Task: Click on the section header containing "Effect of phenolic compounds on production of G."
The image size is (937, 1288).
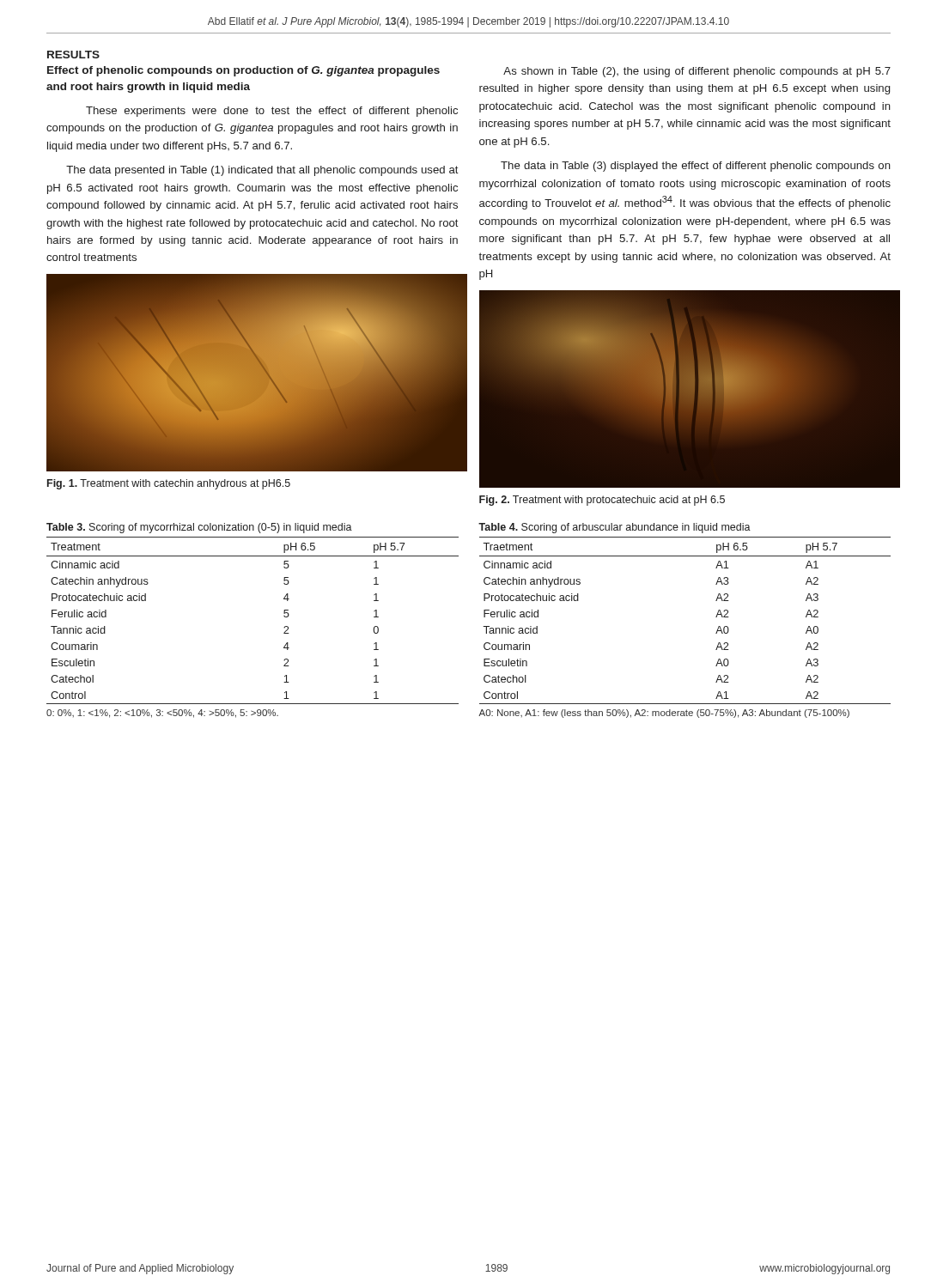Action: pos(243,78)
